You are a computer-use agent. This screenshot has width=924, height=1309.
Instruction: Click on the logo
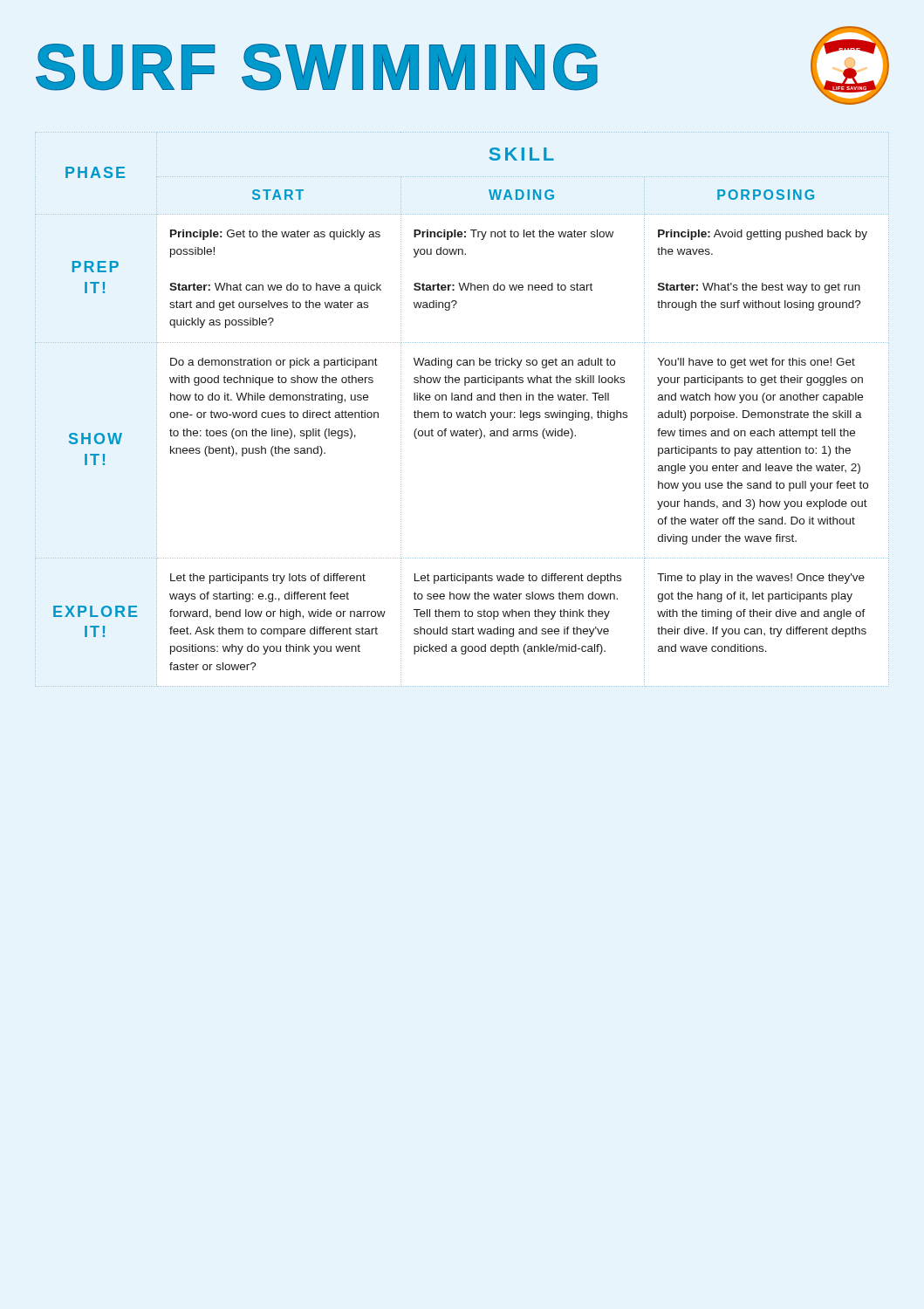[850, 67]
